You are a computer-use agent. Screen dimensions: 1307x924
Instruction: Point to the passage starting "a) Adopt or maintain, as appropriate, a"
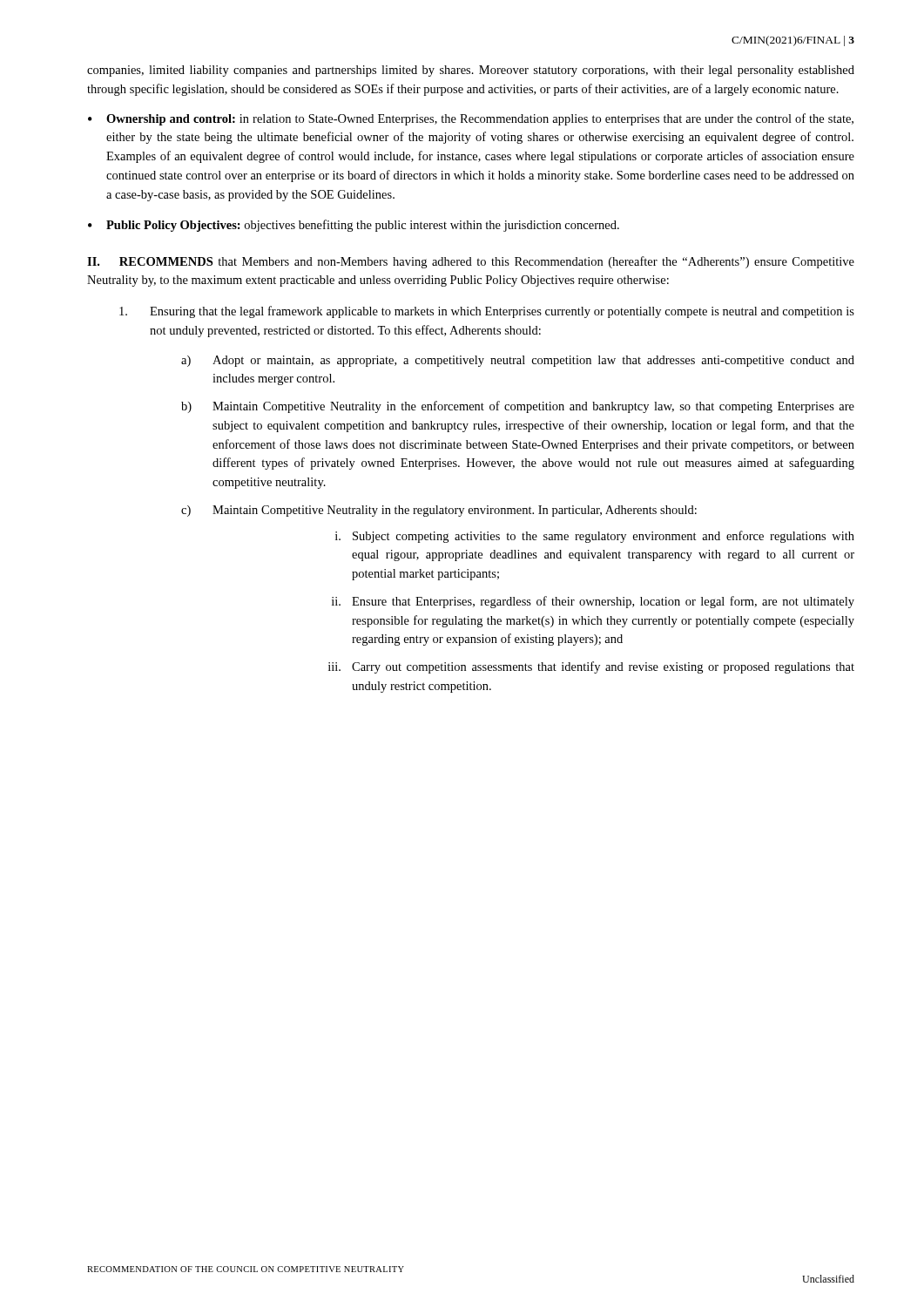tap(518, 370)
